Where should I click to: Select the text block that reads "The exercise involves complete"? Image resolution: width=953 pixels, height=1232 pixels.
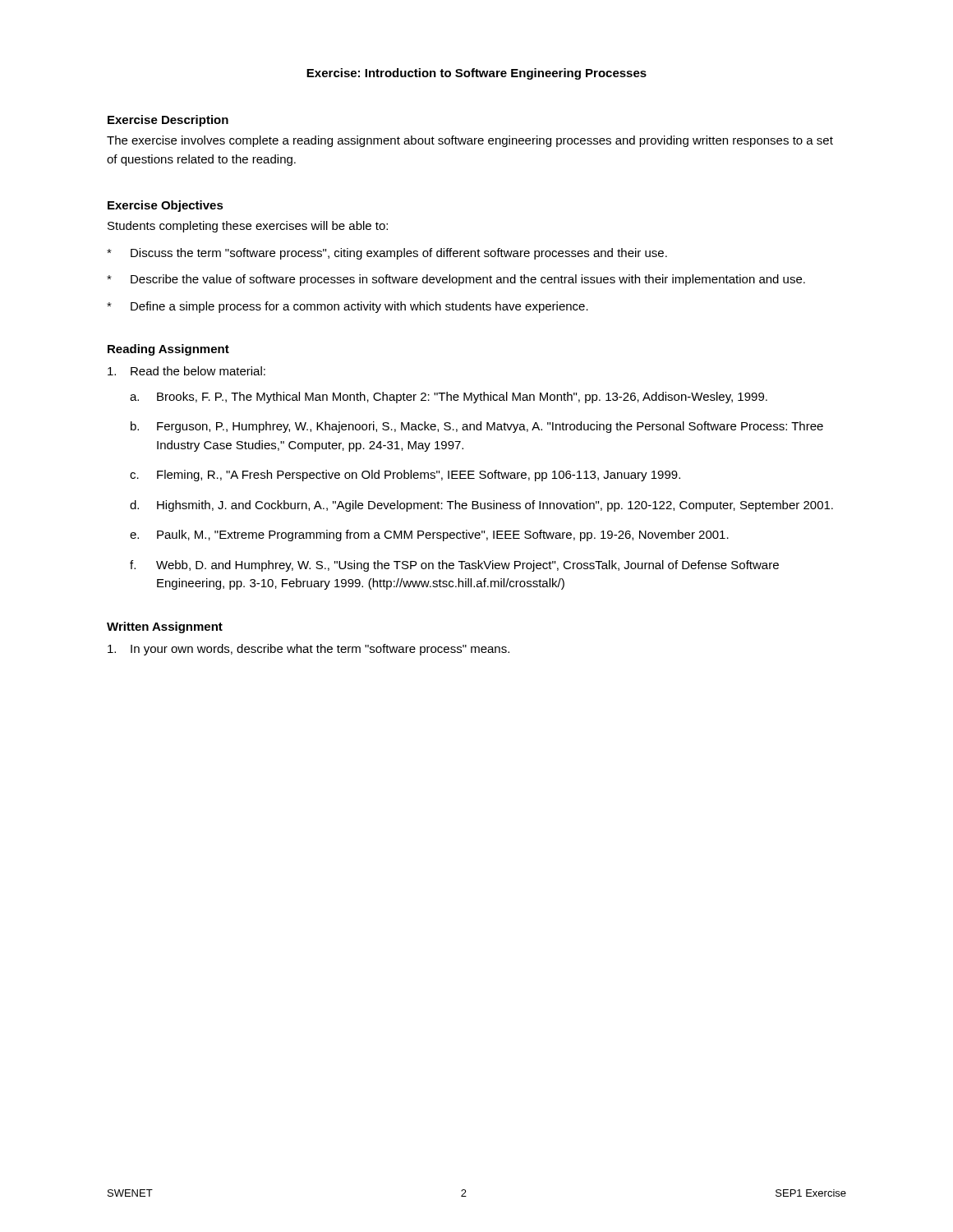pos(470,149)
